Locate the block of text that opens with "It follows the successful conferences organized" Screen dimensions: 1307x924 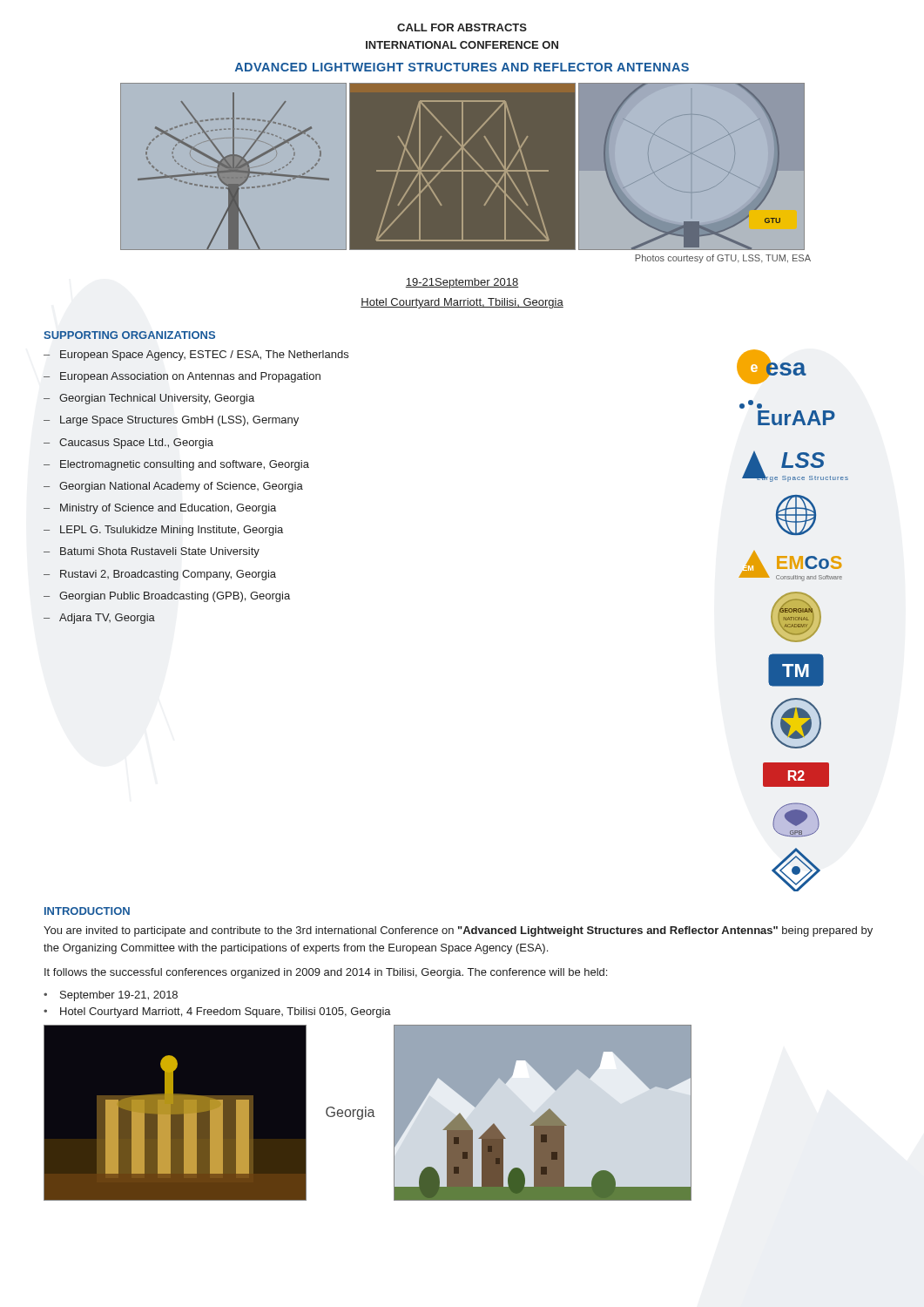[x=326, y=972]
